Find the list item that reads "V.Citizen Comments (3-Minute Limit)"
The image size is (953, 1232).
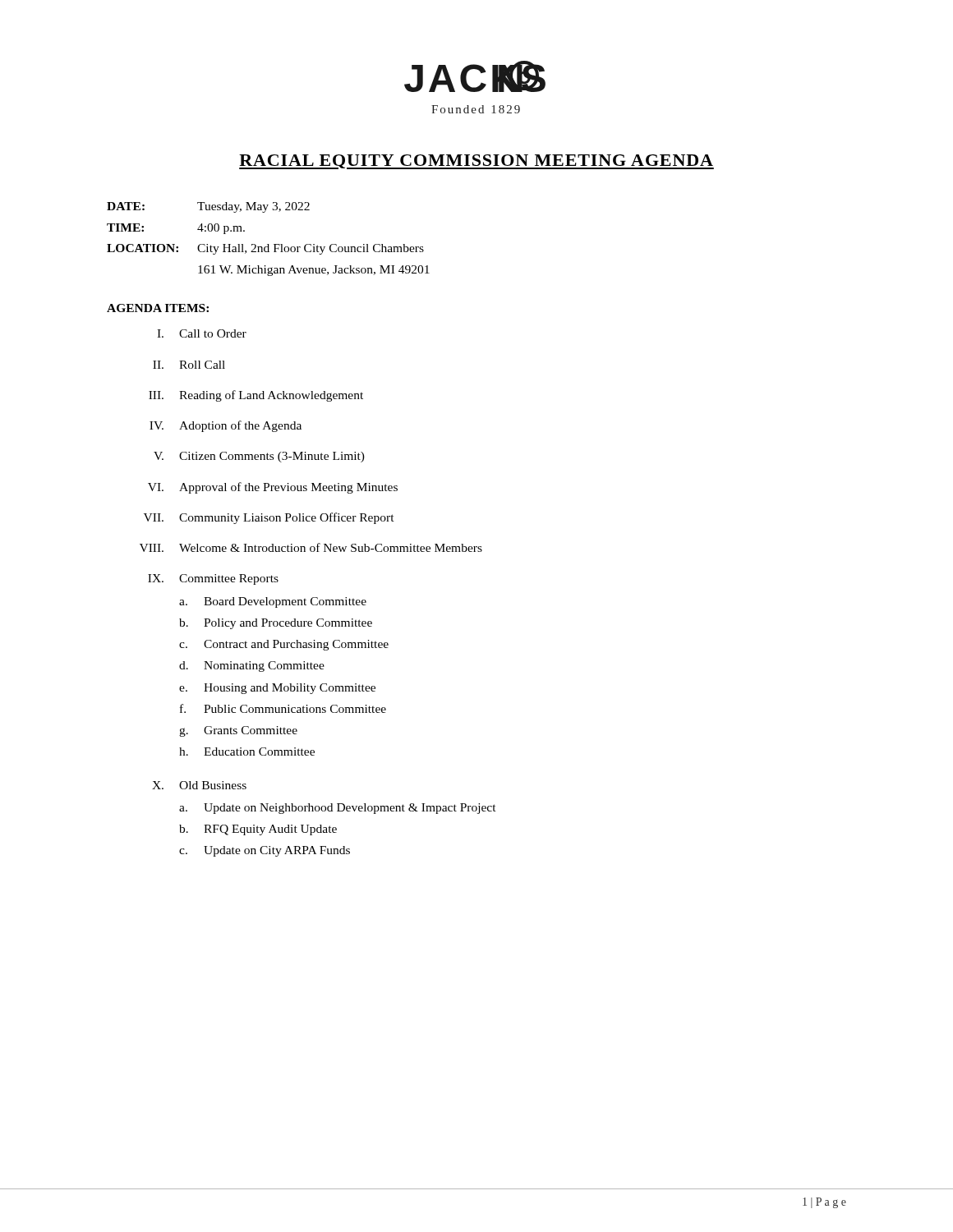tap(259, 457)
